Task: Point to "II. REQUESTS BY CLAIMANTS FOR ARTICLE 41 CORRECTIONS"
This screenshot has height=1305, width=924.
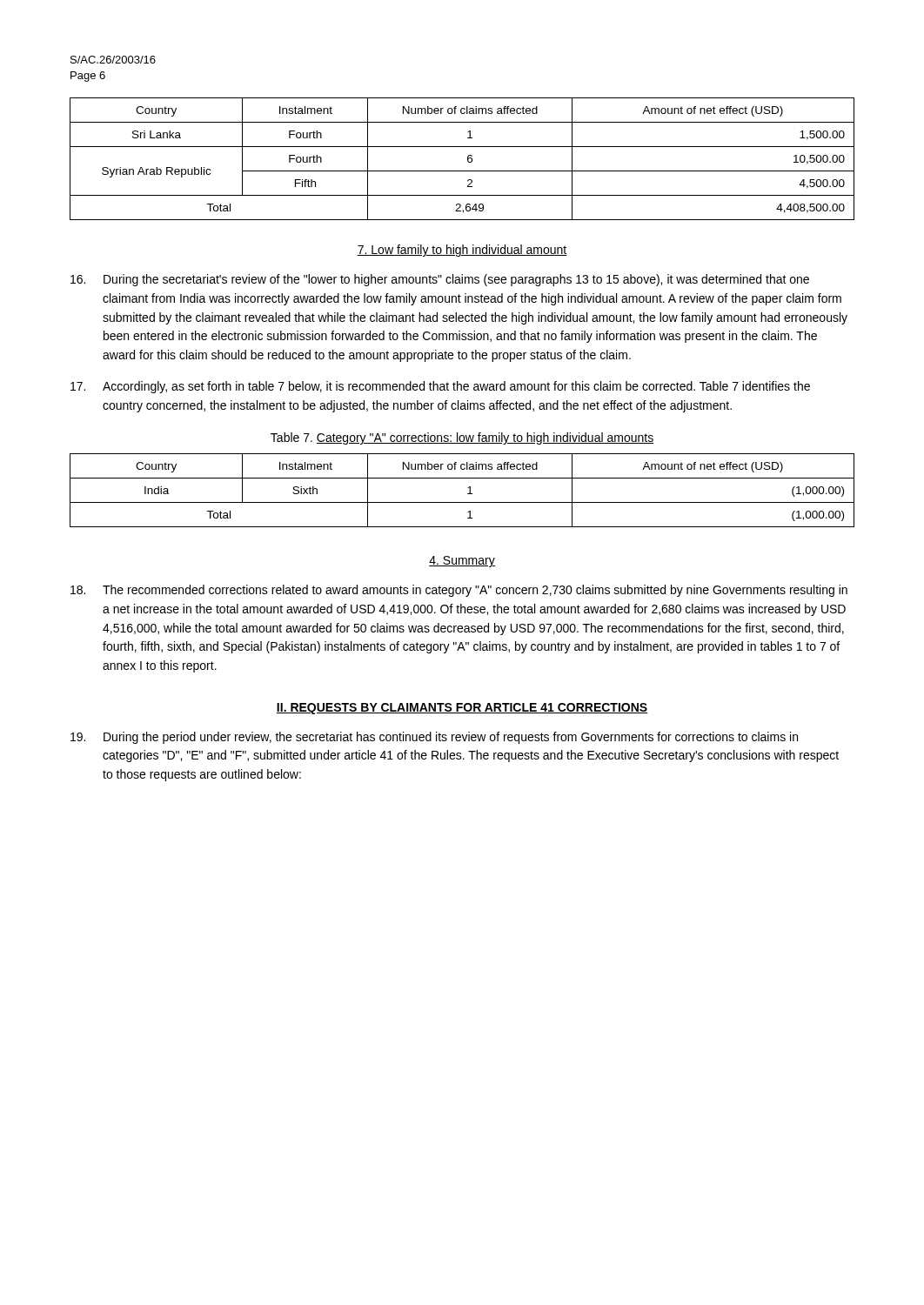Action: (x=462, y=707)
